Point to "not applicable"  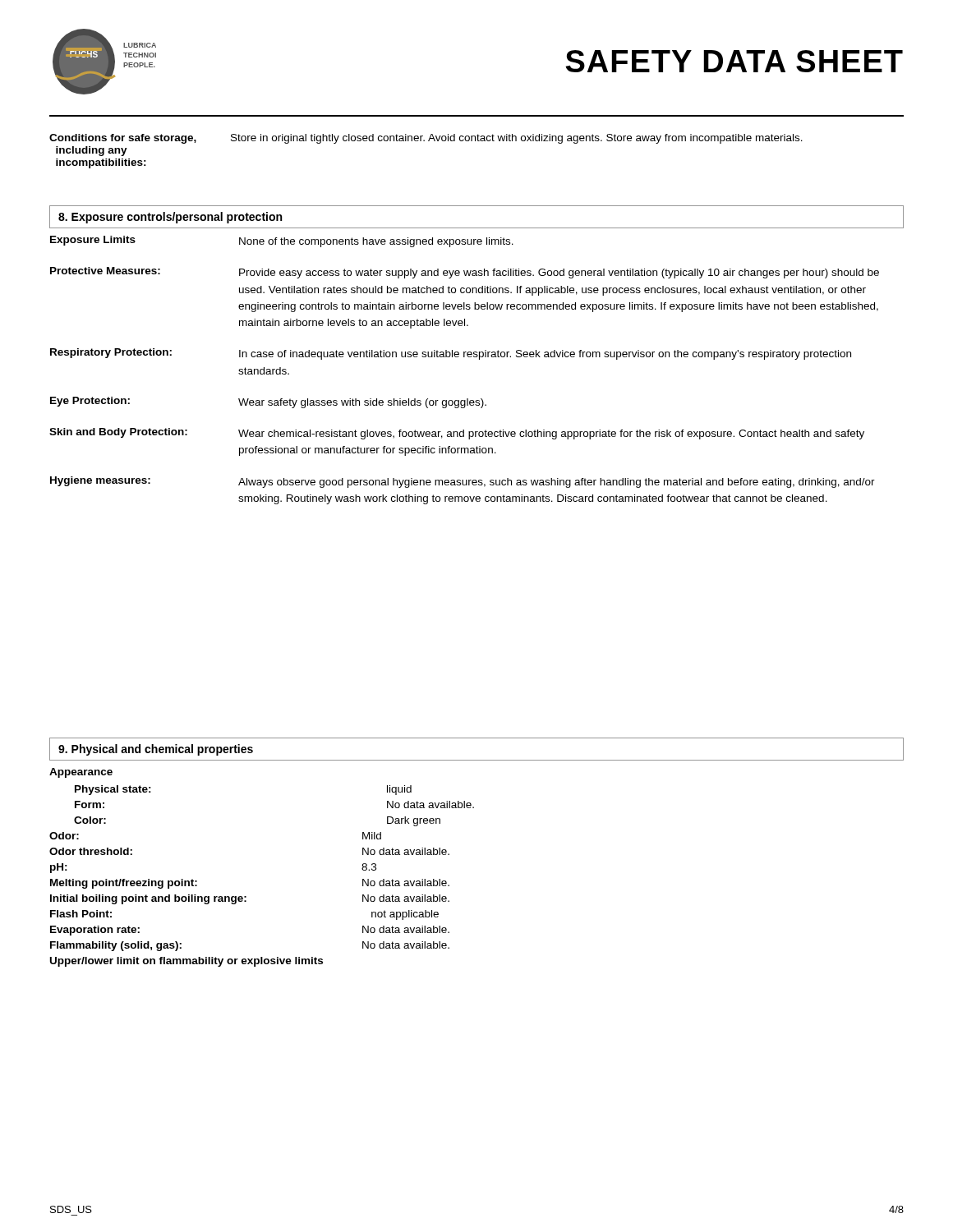coord(400,914)
